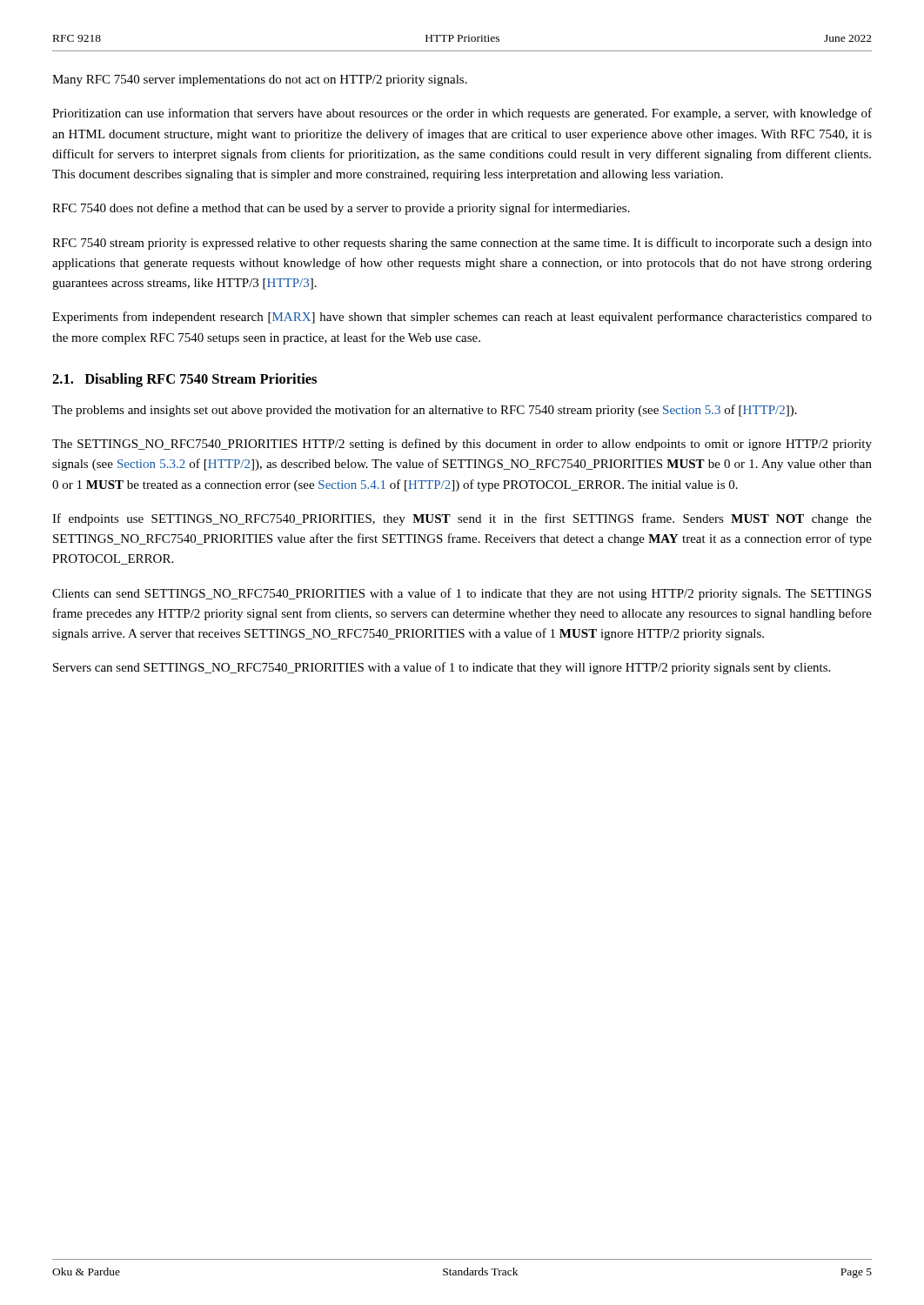The width and height of the screenshot is (924, 1305).
Task: Point to the region starting "Clients can send SETTINGS_NO_RFC7540_PRIORITIES with"
Action: (x=462, y=613)
